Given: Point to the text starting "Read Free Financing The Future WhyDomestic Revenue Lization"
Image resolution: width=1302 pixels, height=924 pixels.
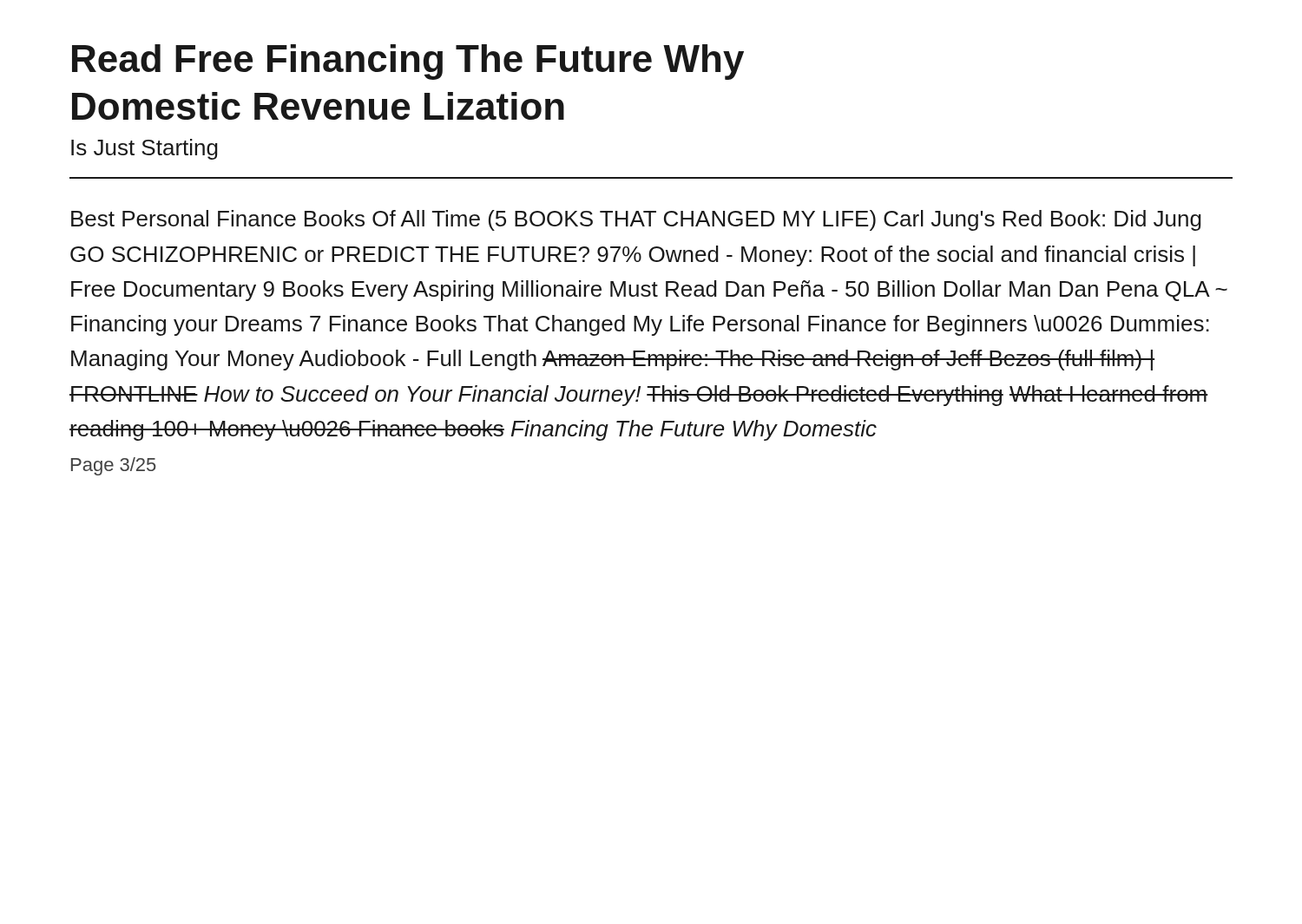Looking at the screenshot, I should point(407,82).
